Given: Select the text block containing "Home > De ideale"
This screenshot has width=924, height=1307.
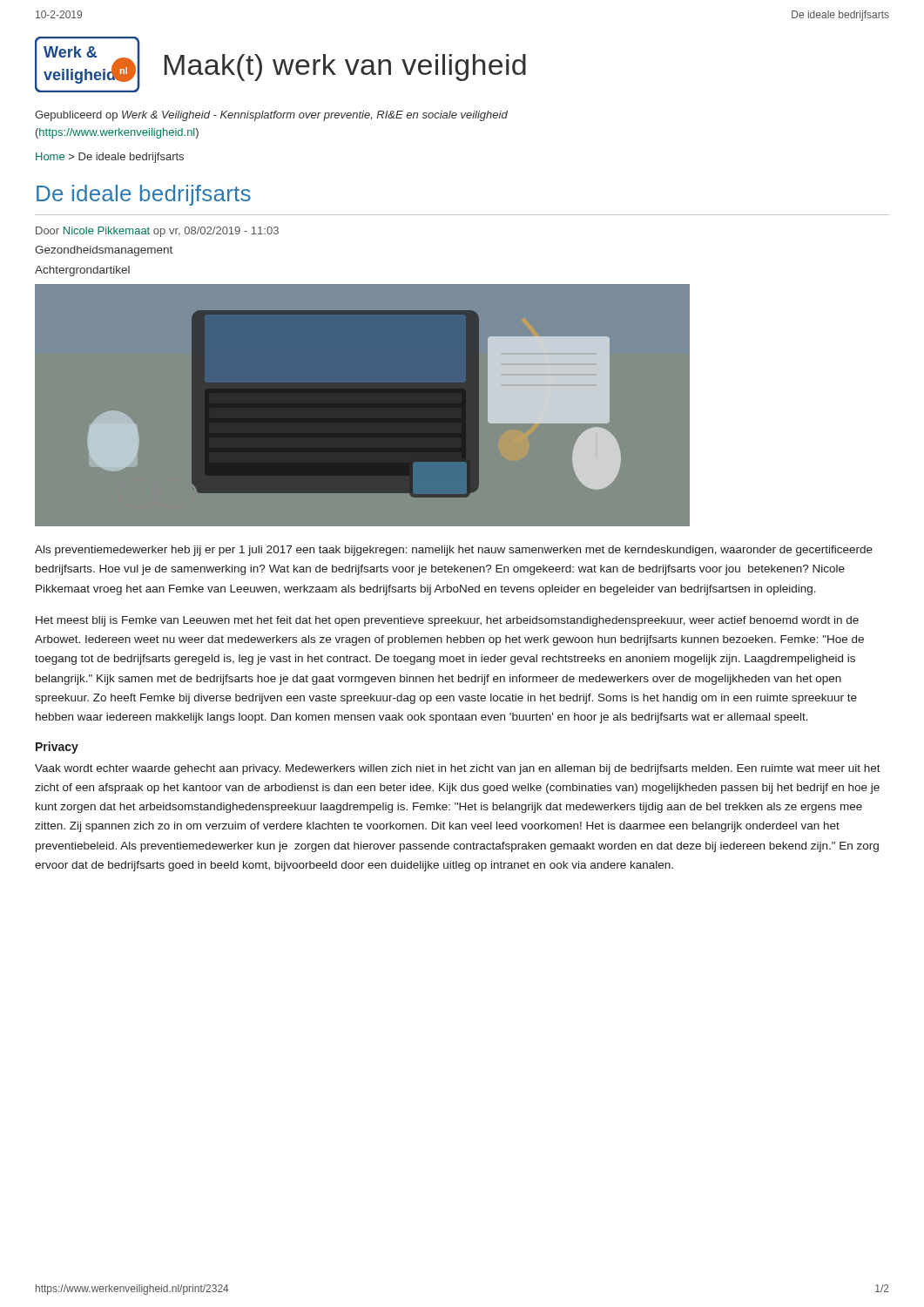Looking at the screenshot, I should click(110, 157).
